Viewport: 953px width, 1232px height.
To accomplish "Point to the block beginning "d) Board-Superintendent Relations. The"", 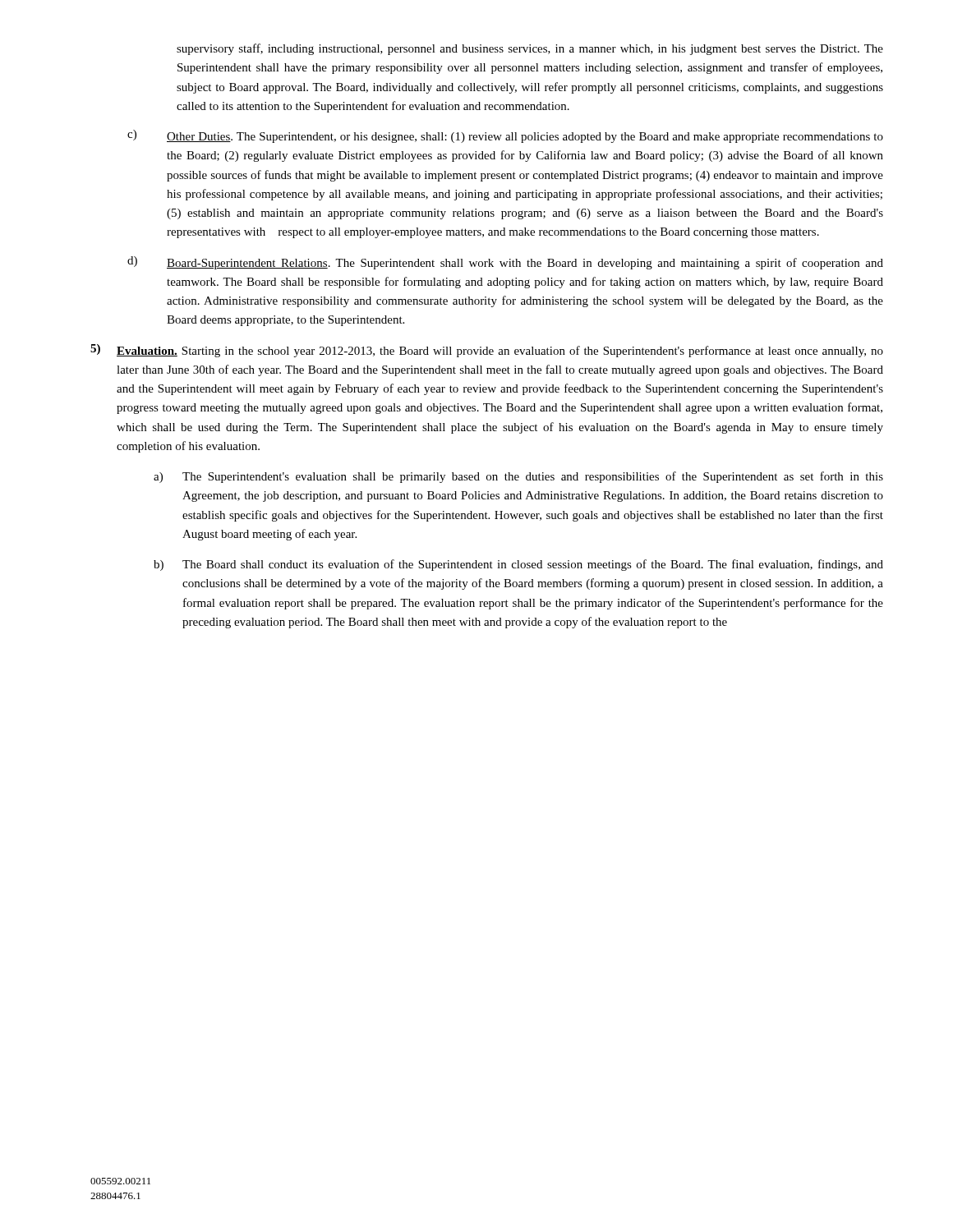I will [x=505, y=292].
